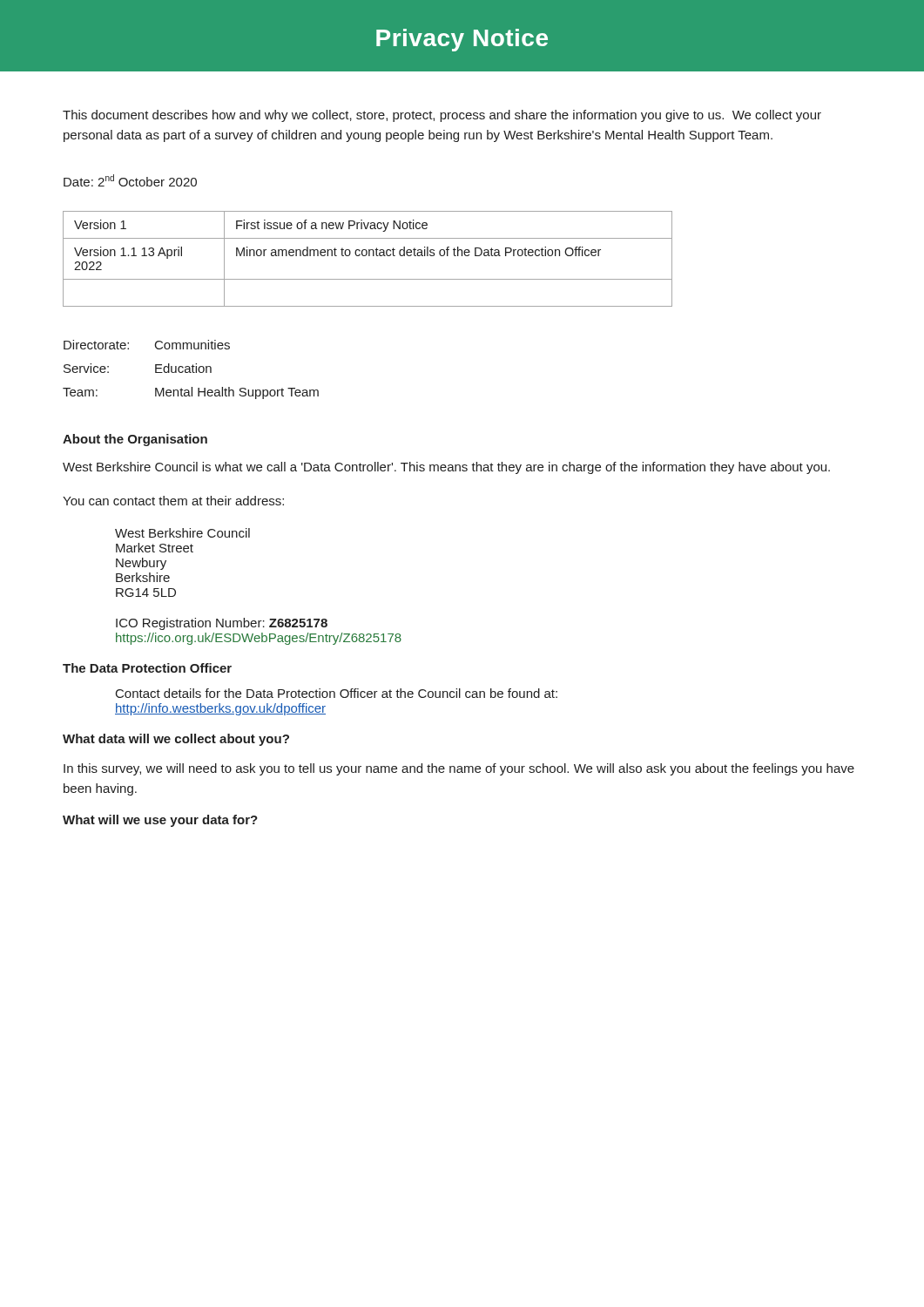Viewport: 924px width, 1307px height.
Task: Select the text starting "Contact details for the Data Protection Officer at"
Action: click(337, 700)
